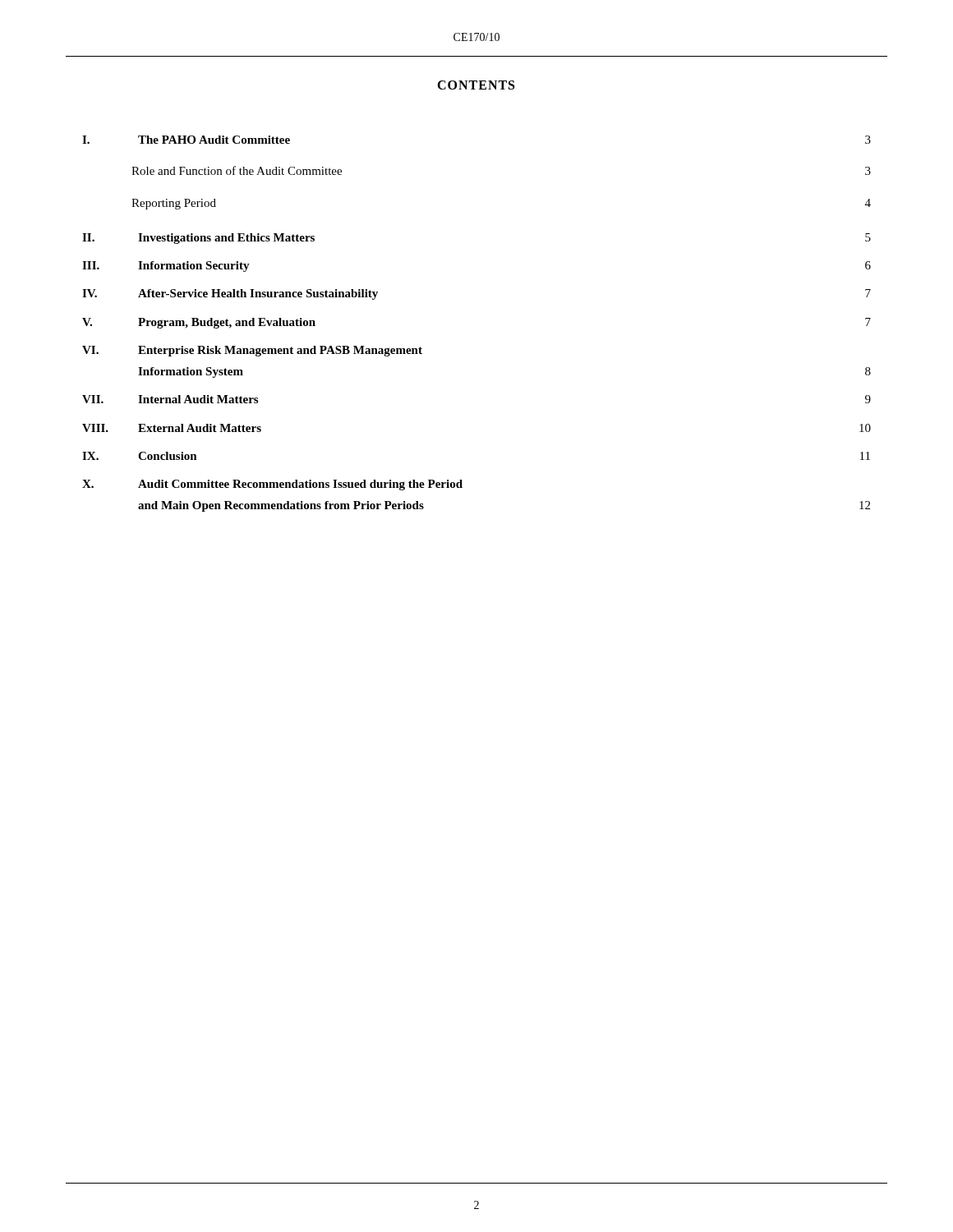
Task: Click on the list item with the text "V. Program, Budget, and Evaluation"
Action: [87, 323]
